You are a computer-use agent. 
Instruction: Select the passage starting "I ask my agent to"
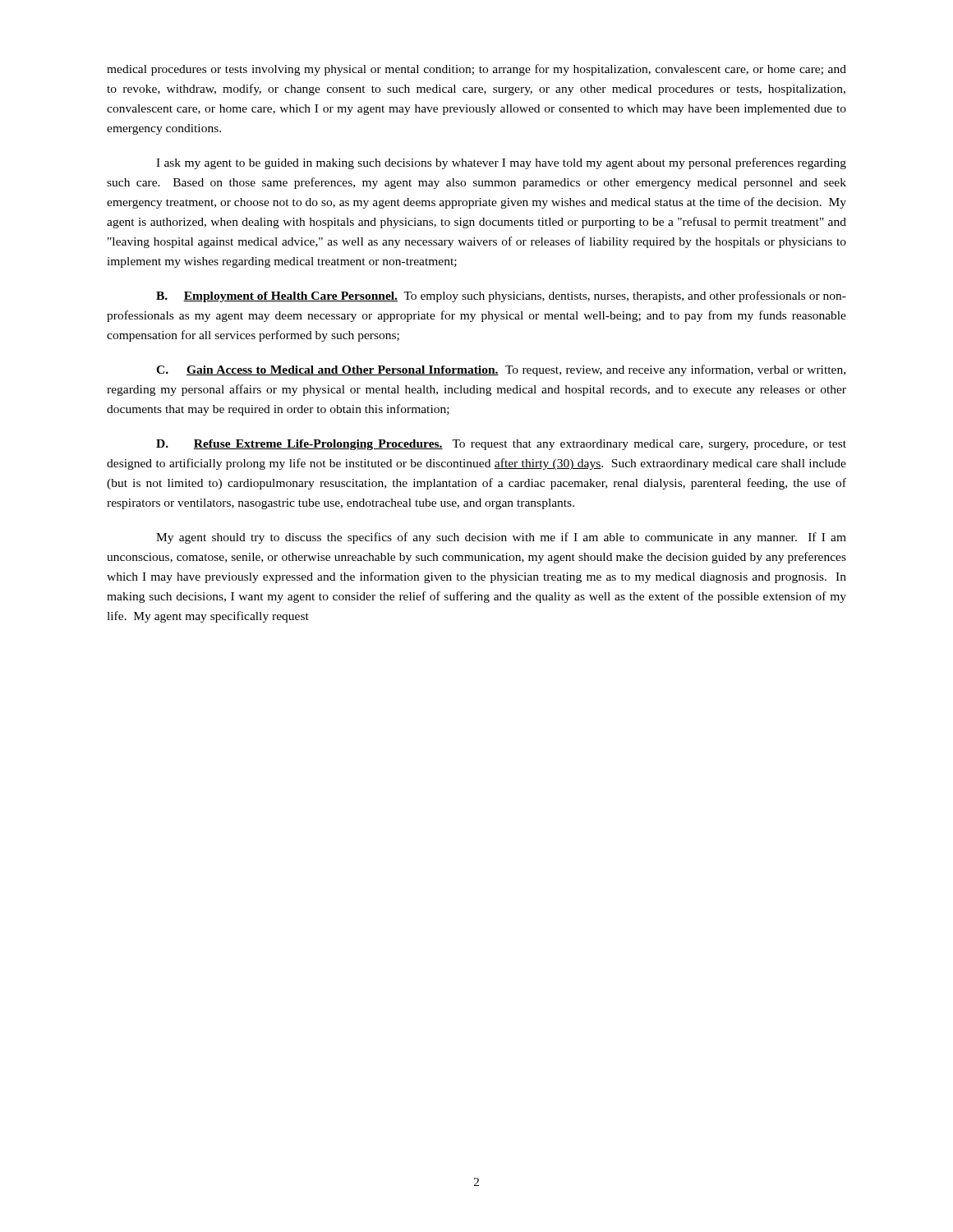(x=476, y=212)
